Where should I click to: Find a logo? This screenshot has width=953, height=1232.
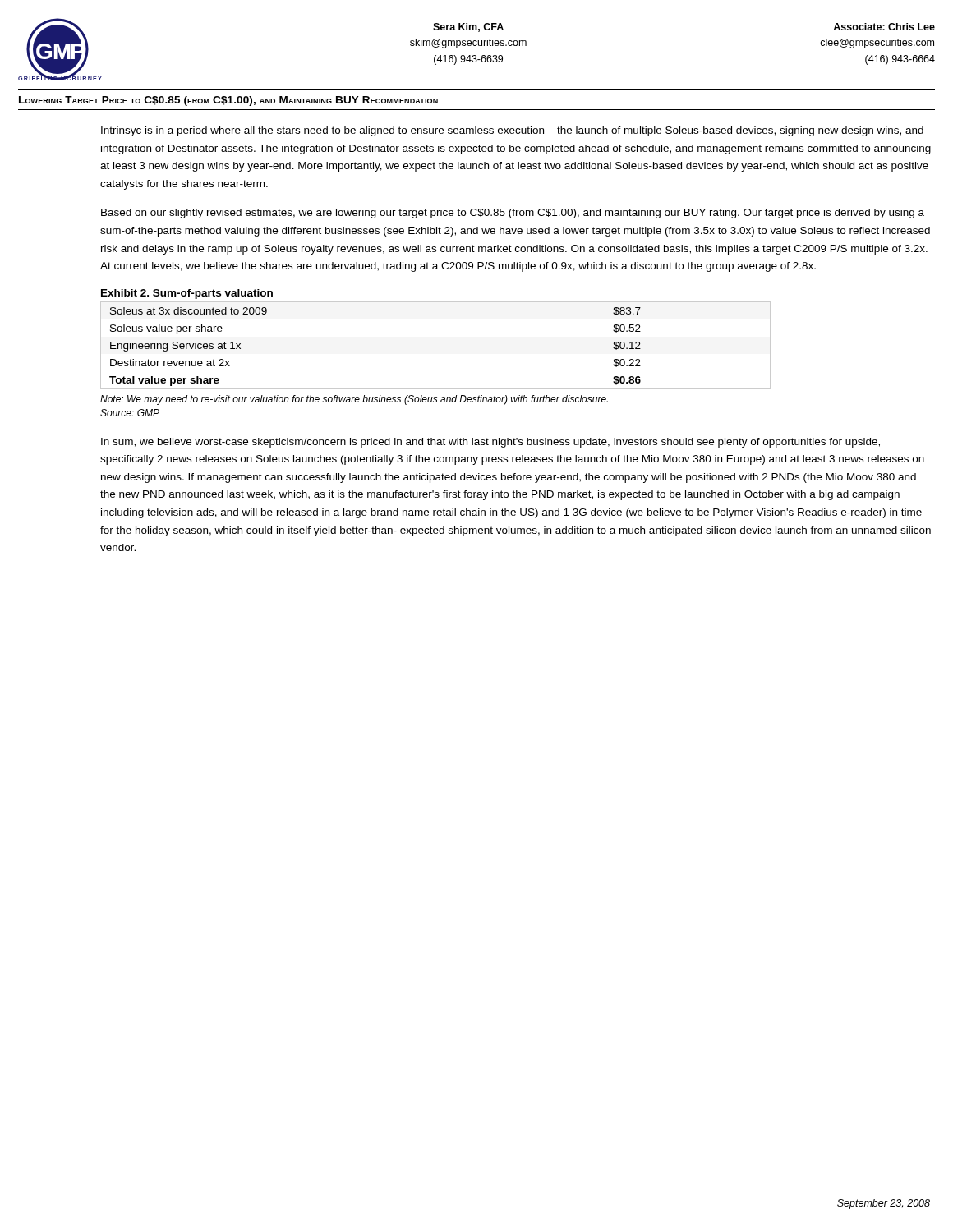click(67, 53)
